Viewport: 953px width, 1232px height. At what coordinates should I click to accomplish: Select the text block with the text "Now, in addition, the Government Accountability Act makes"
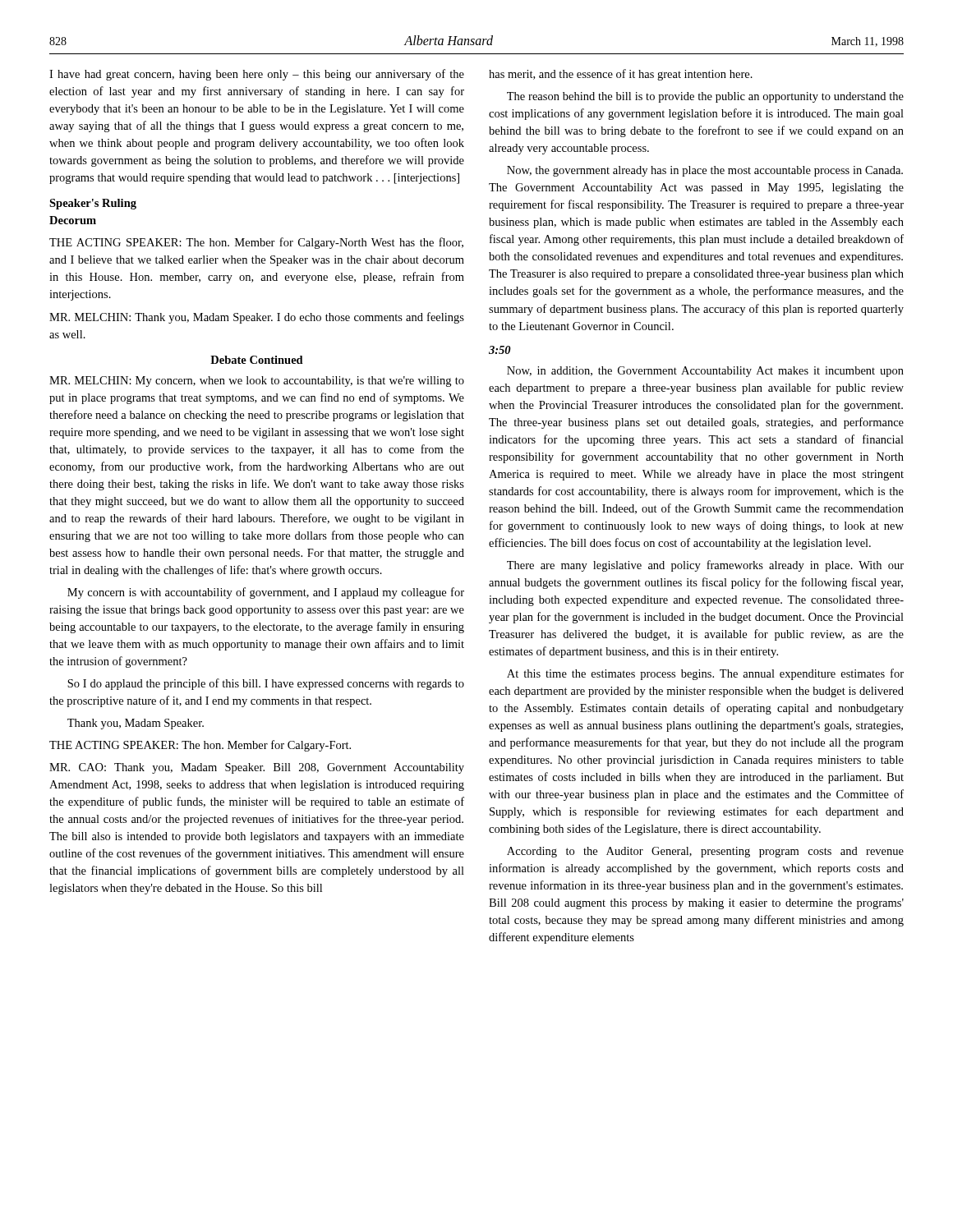[696, 654]
